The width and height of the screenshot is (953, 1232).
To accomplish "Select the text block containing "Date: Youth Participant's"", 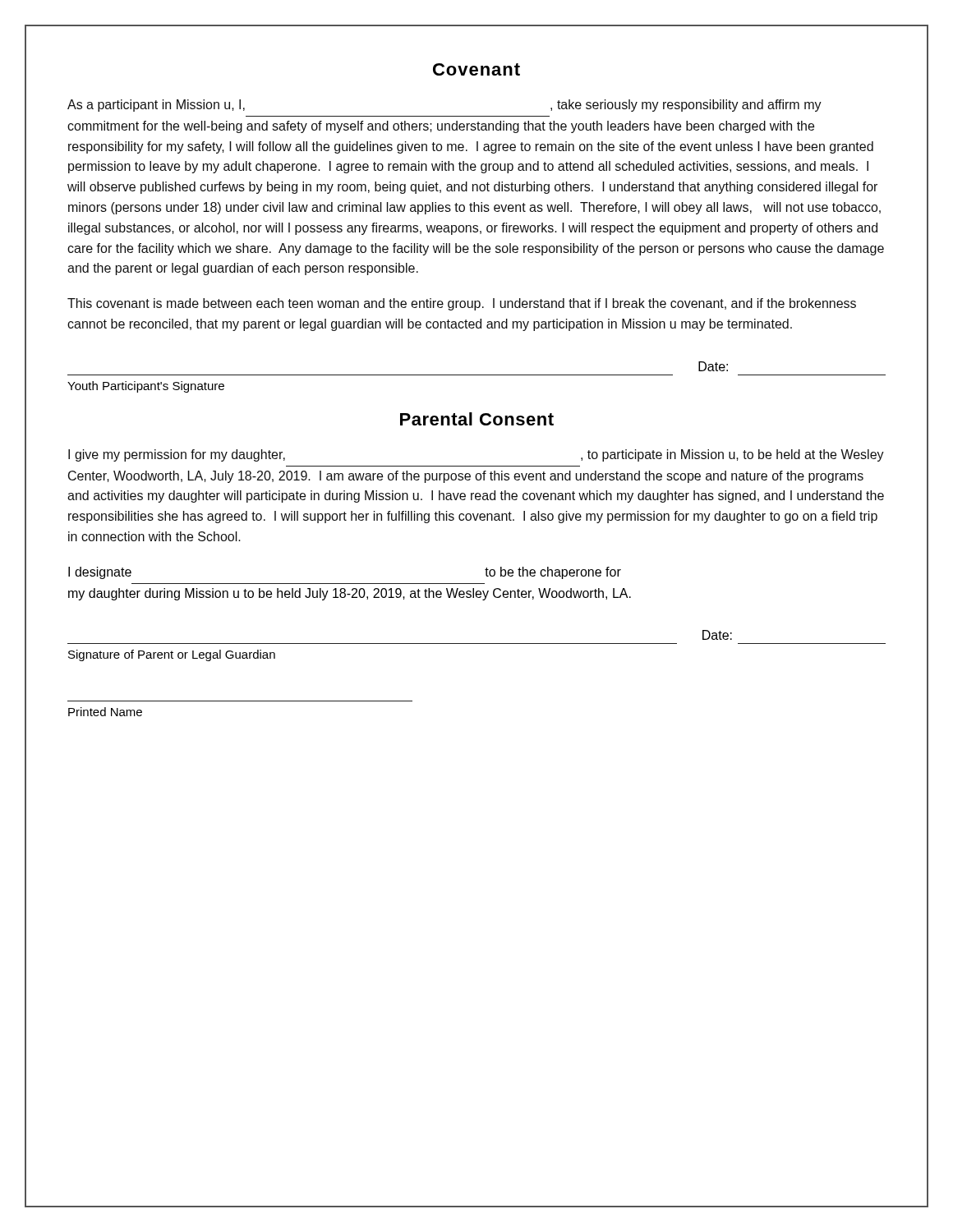I will 476,376.
